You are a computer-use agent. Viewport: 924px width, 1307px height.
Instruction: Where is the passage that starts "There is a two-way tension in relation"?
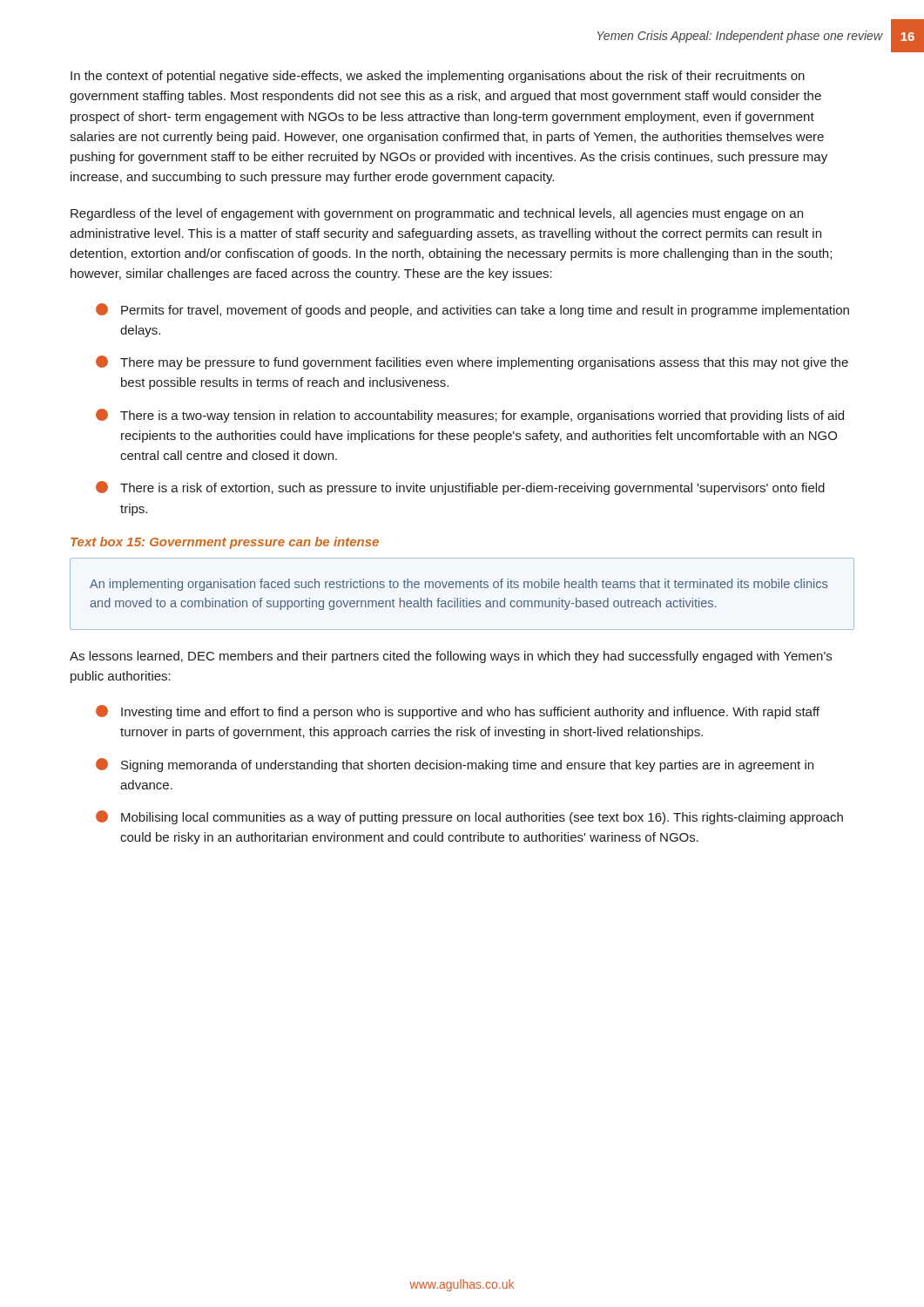[475, 435]
